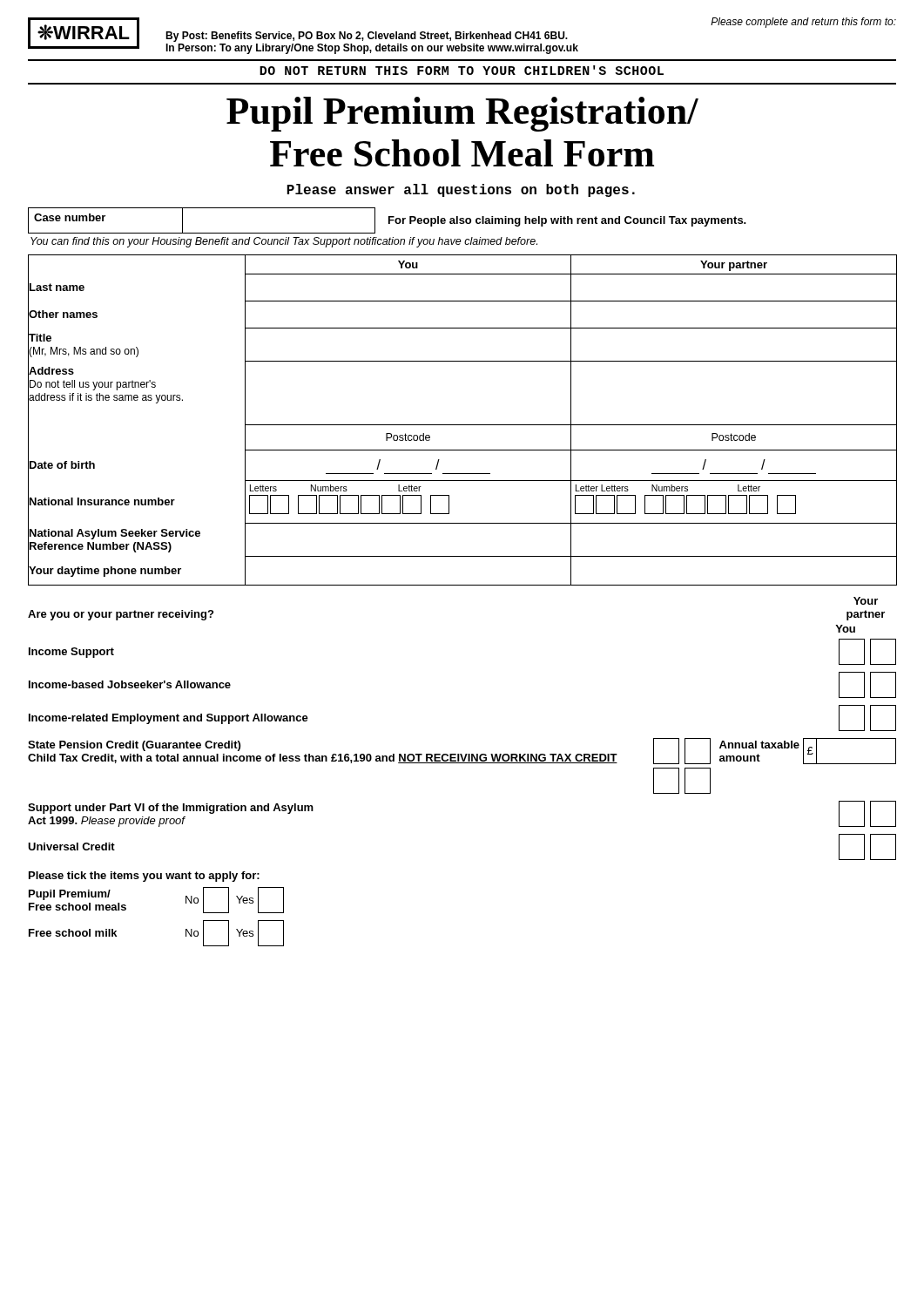Select the text starting "DO NOT RETURN THIS FORM TO YOUR"
Viewport: 924px width, 1307px height.
click(462, 72)
